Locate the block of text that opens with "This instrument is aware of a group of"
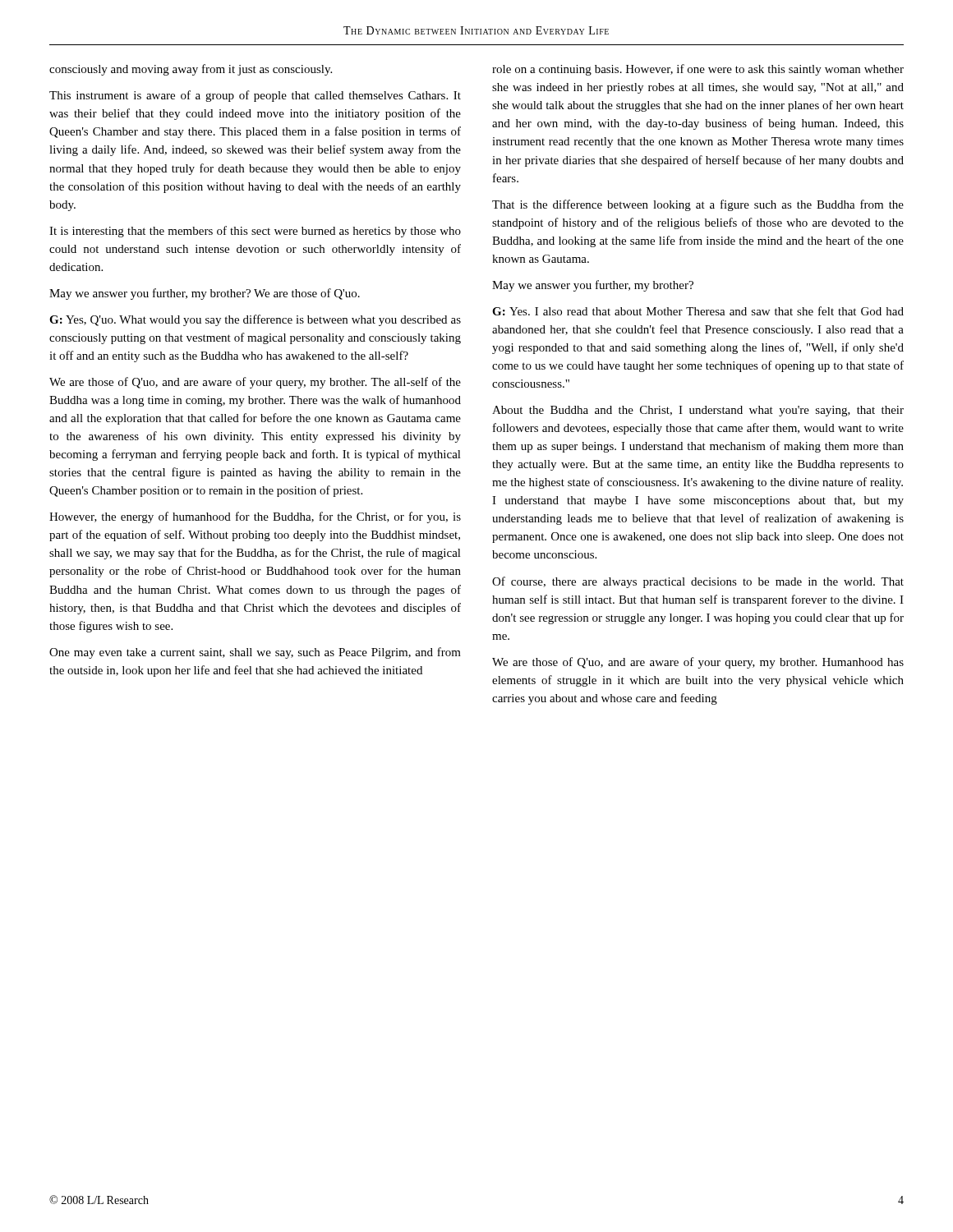Screen dimensions: 1232x953 255,150
